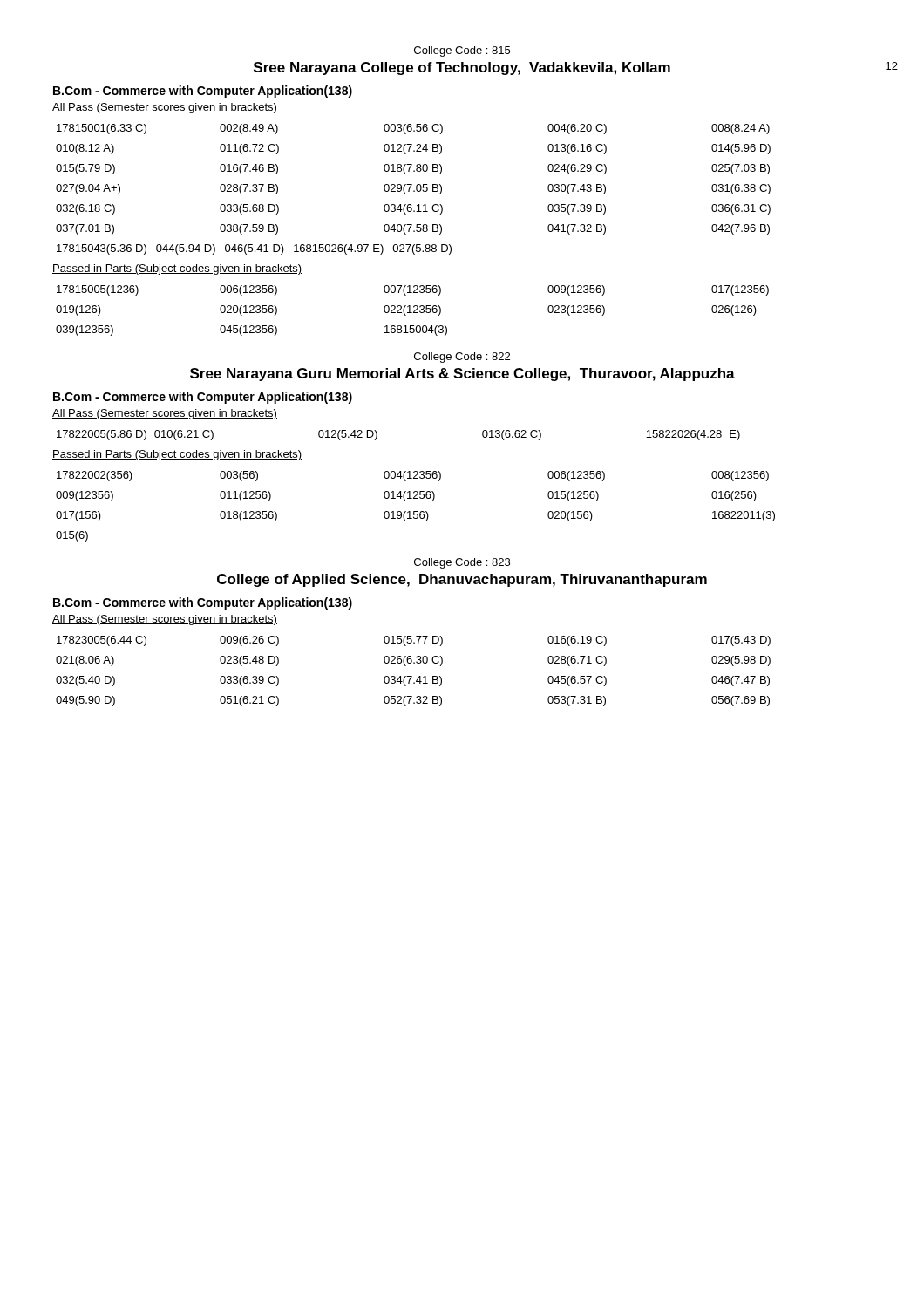Point to the block beginning "17815005(1236) 006(12356) 007(12356) 009(12356)"
The image size is (924, 1308).
click(413, 290)
